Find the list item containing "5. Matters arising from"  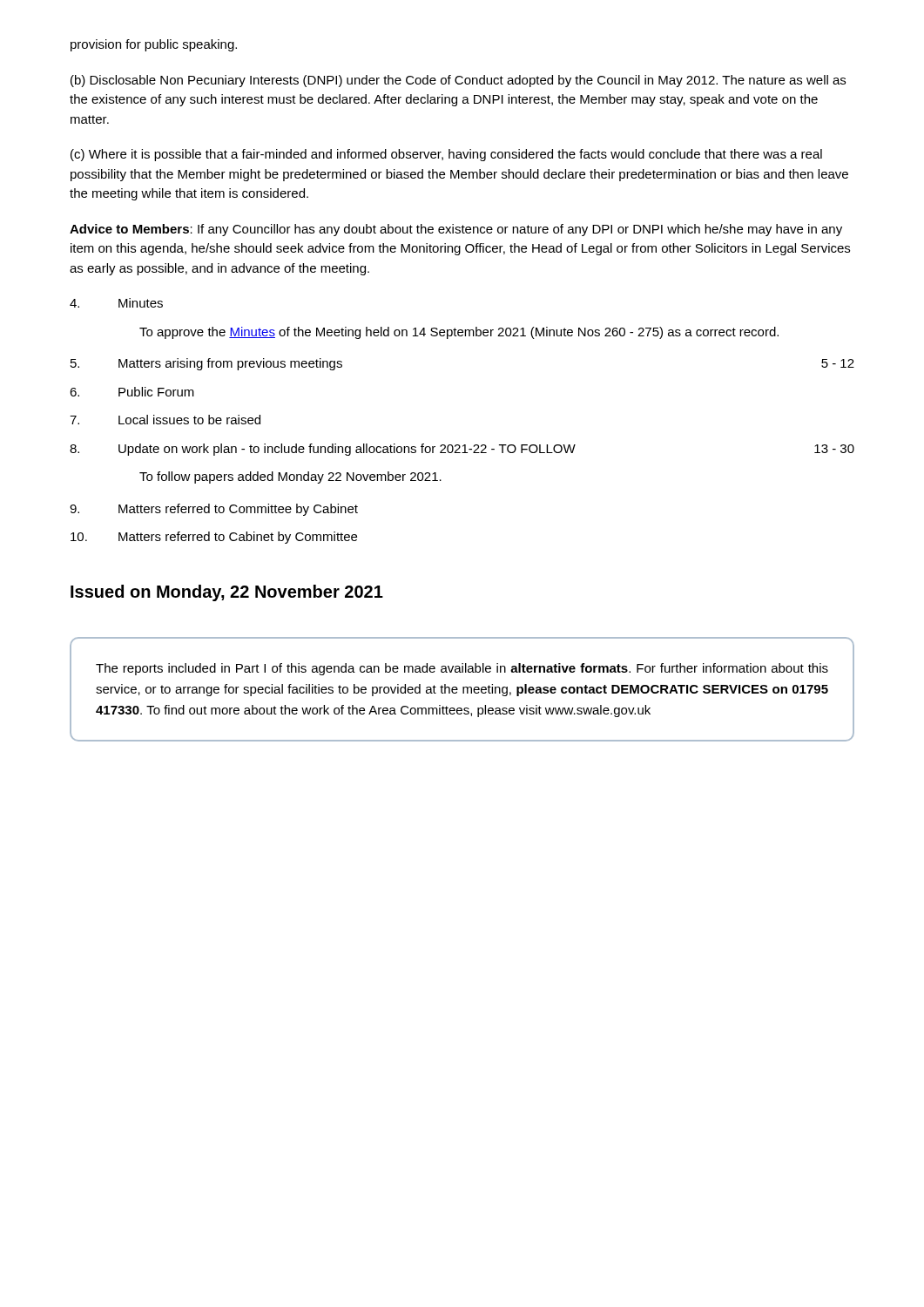click(x=228, y=364)
